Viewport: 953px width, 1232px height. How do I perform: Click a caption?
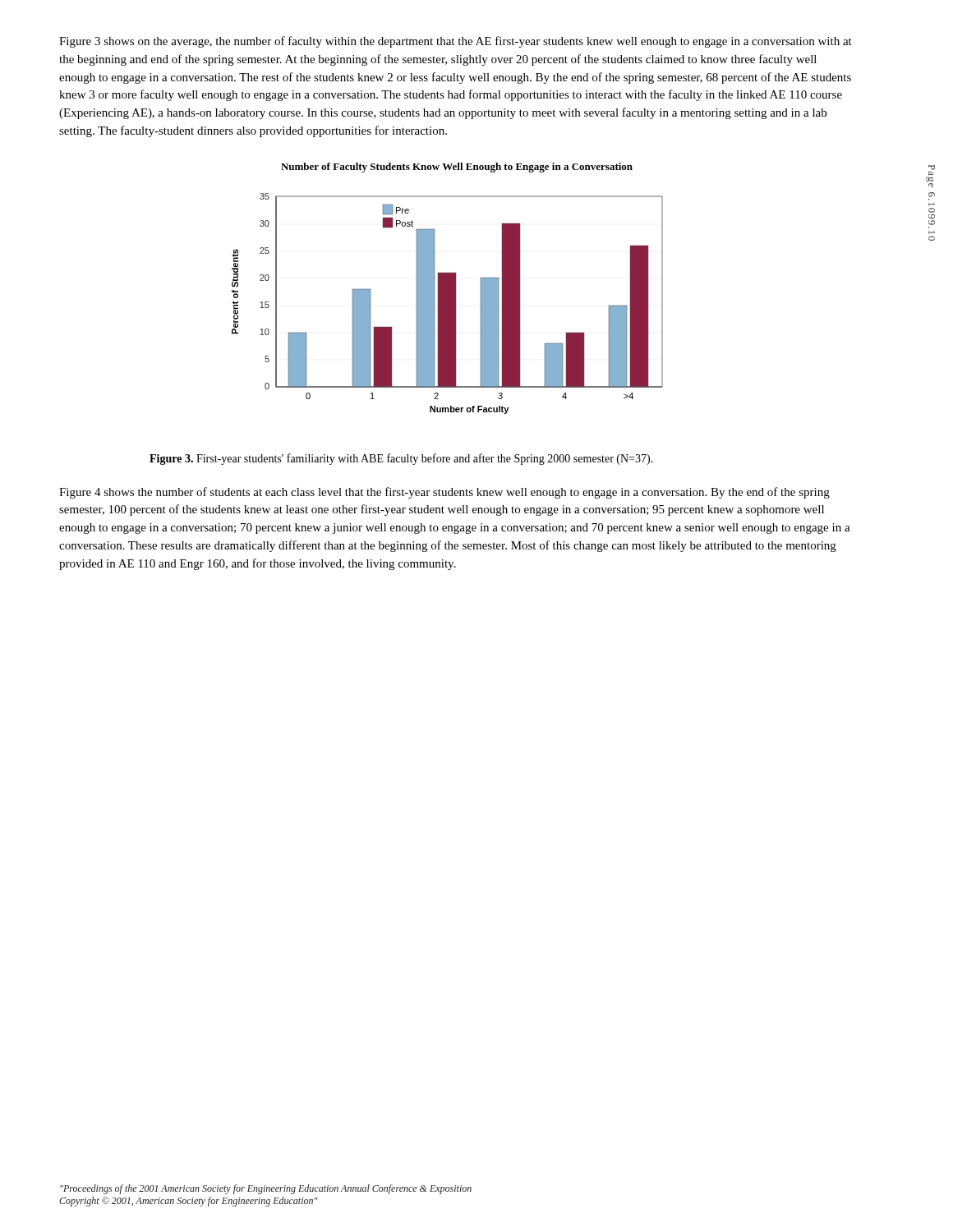click(x=401, y=458)
